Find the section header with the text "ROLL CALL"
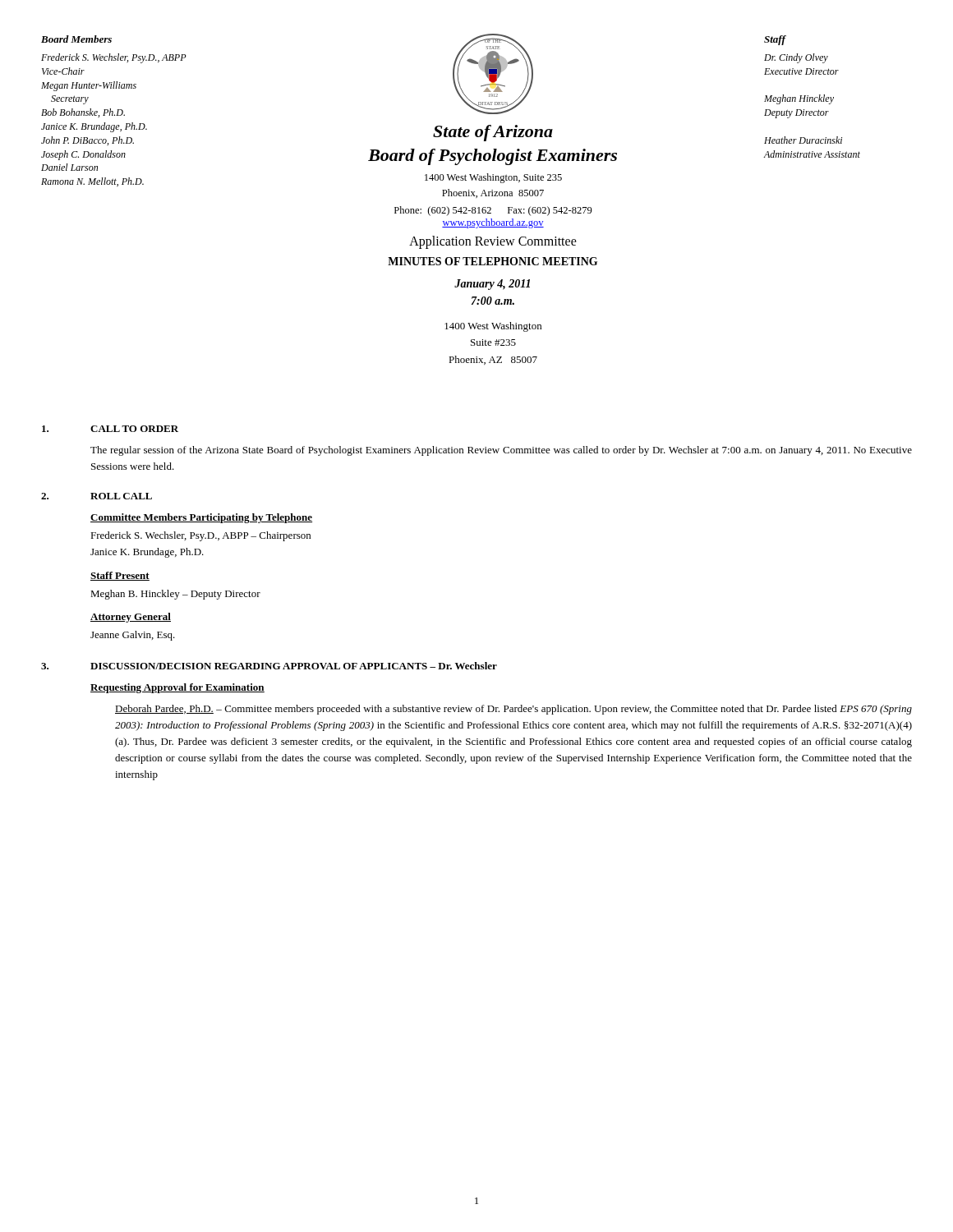Screen dimensions: 1232x953 (x=121, y=496)
